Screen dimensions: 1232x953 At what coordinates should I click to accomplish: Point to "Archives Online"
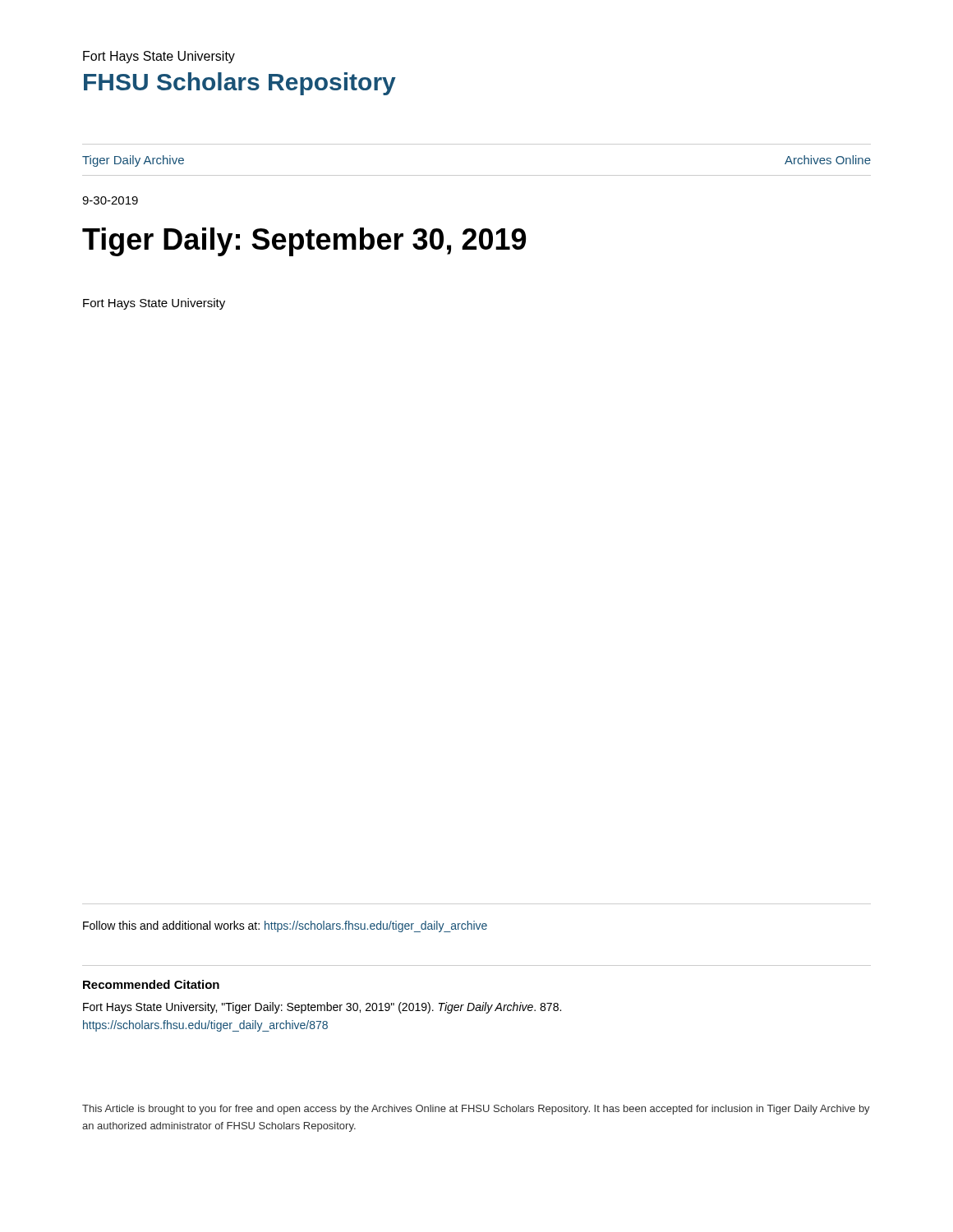828,160
